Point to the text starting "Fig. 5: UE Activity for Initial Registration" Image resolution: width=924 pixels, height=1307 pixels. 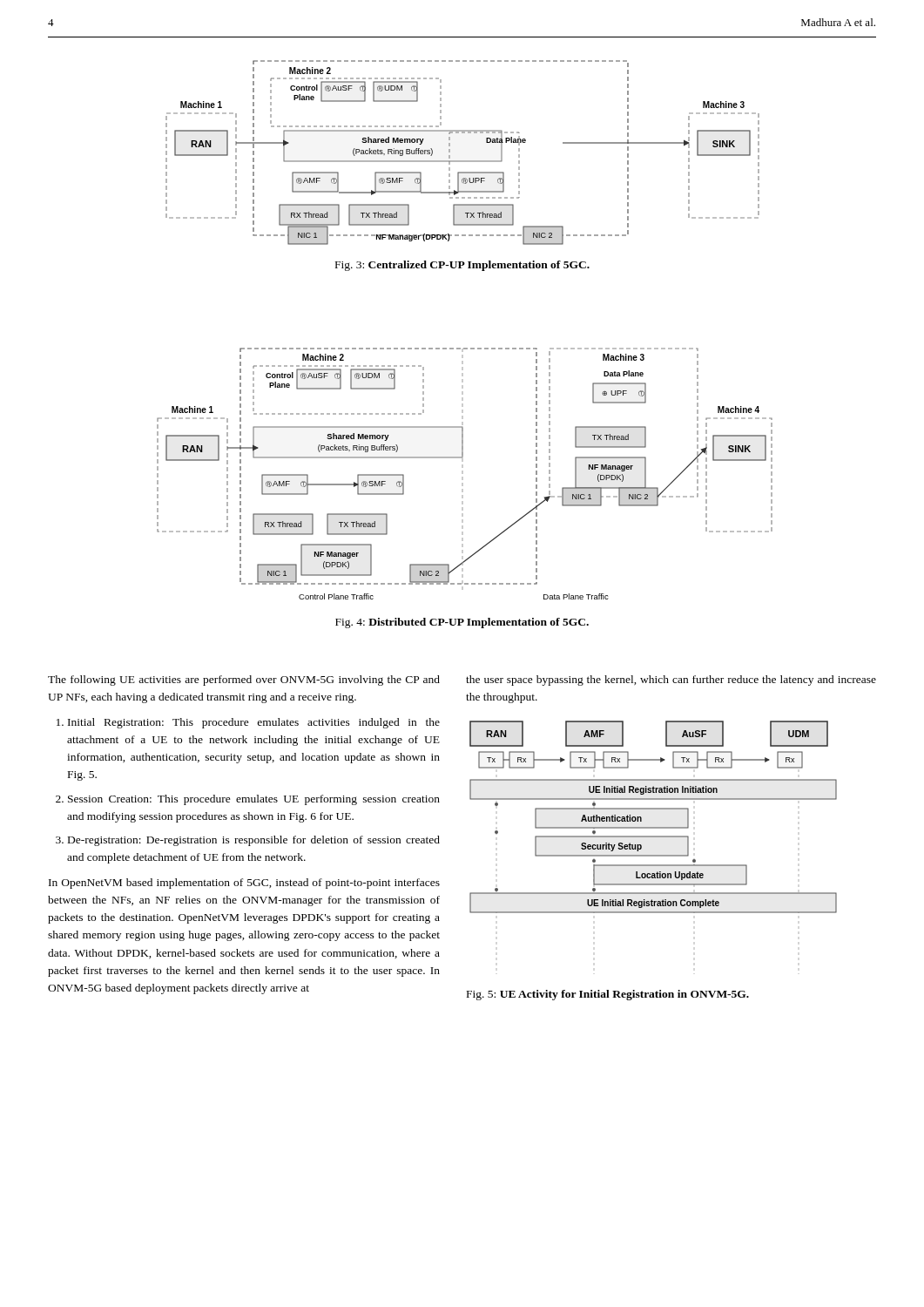tap(608, 993)
